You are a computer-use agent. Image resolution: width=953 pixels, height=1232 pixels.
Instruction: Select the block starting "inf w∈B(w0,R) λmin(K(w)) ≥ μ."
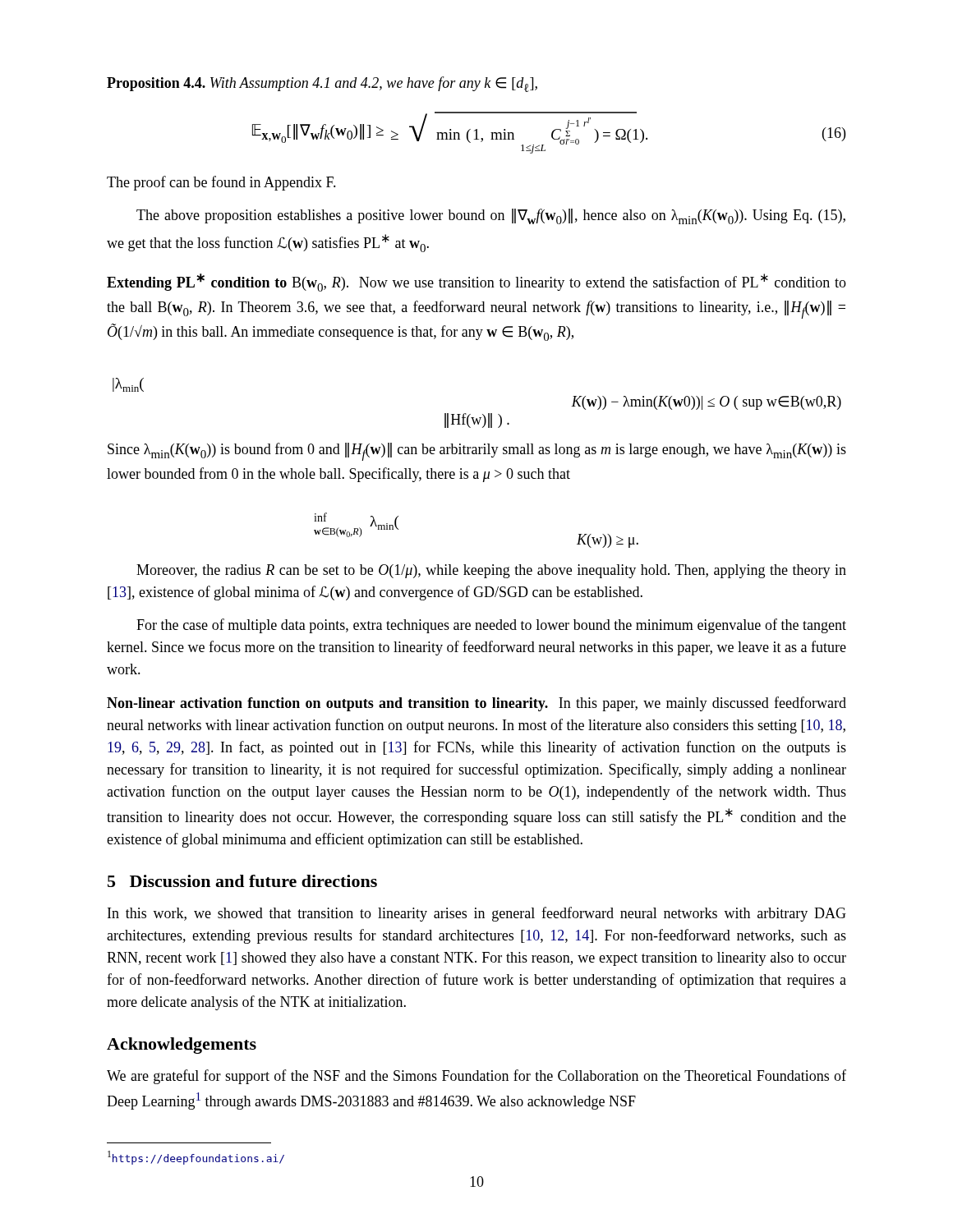pos(324,531)
